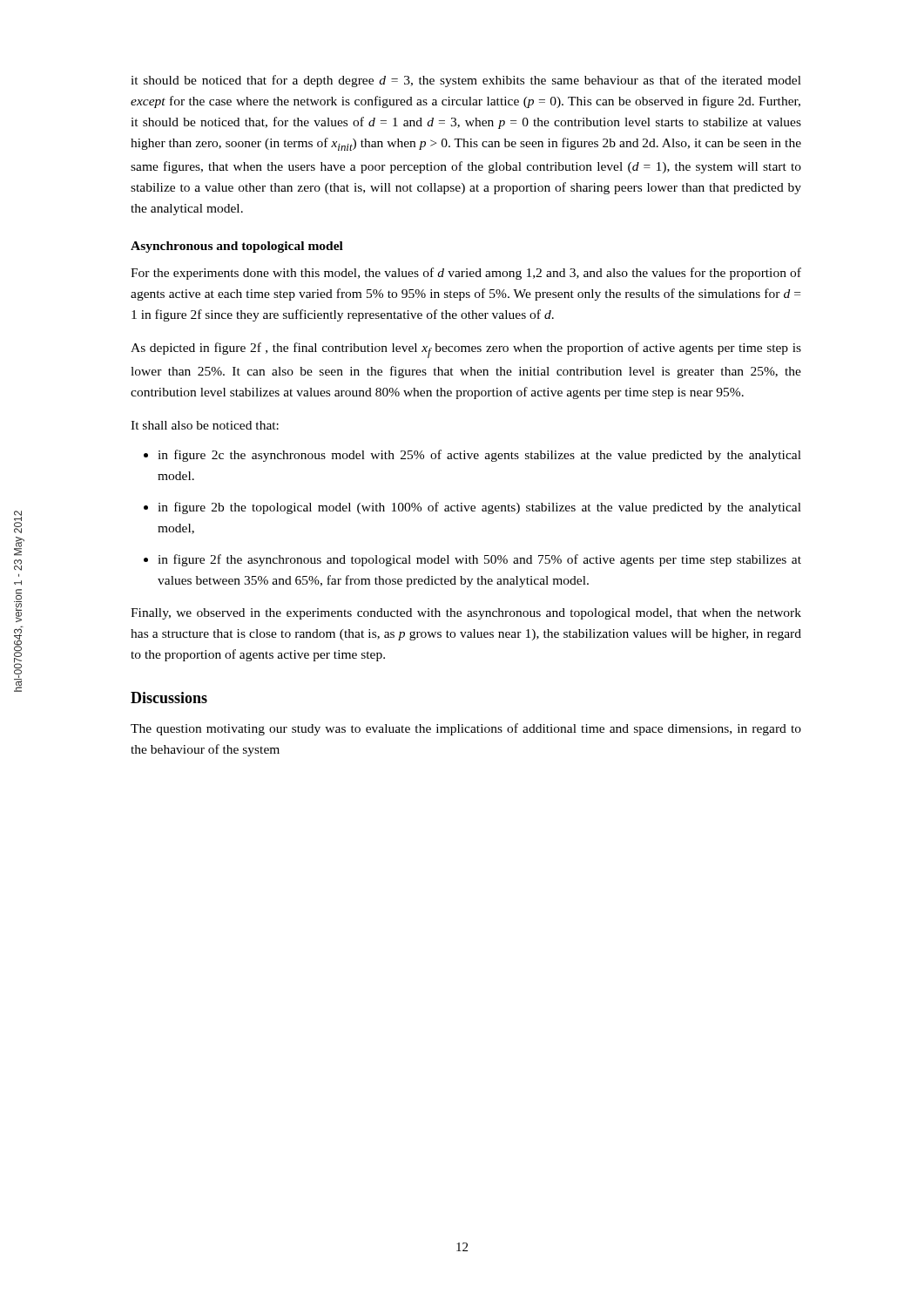Click the passage that begins "in figure 2c the asynchronous model"
Viewport: 924px width, 1307px height.
click(479, 465)
